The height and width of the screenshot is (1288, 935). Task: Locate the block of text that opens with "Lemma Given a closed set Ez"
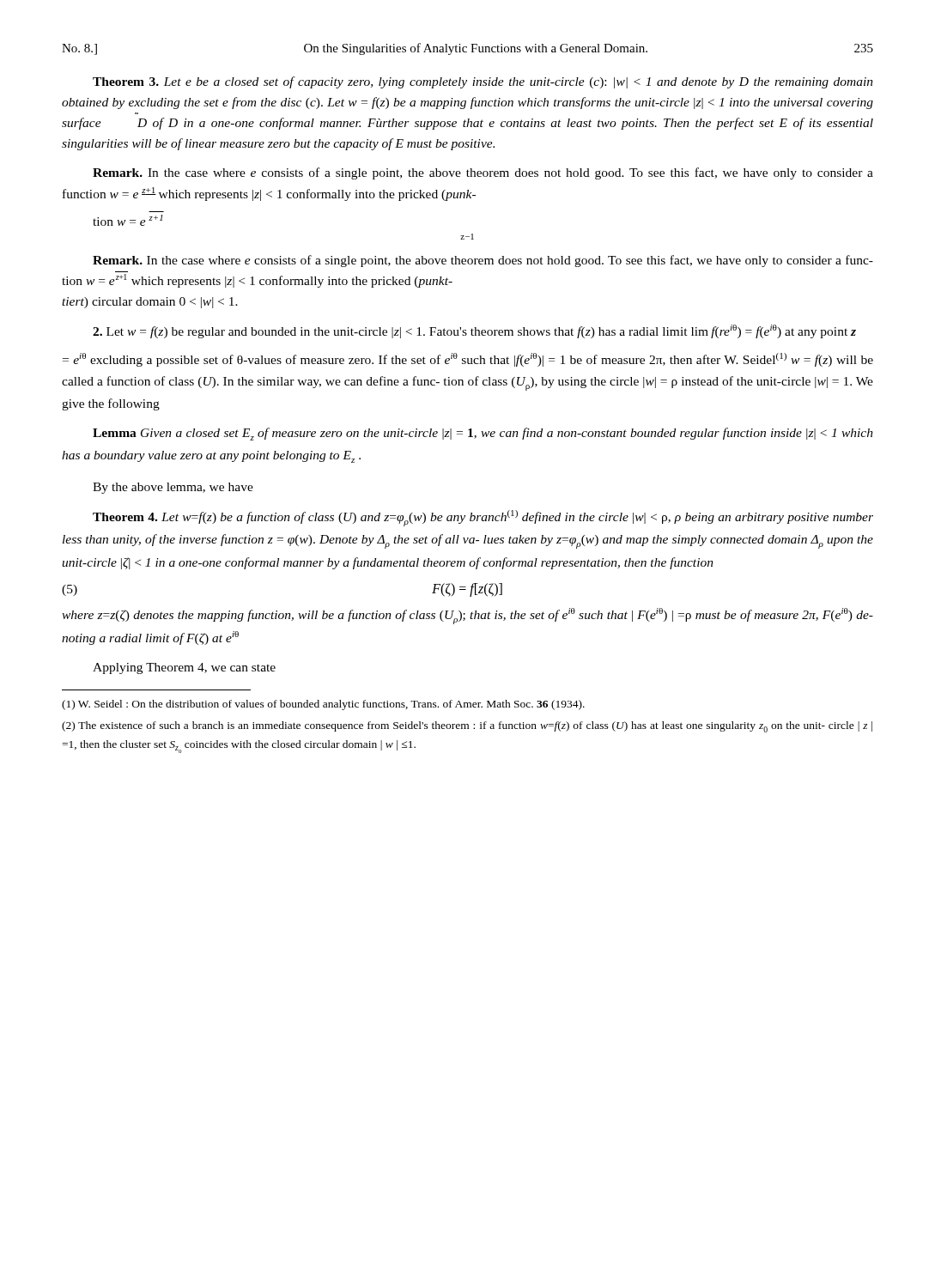click(468, 445)
